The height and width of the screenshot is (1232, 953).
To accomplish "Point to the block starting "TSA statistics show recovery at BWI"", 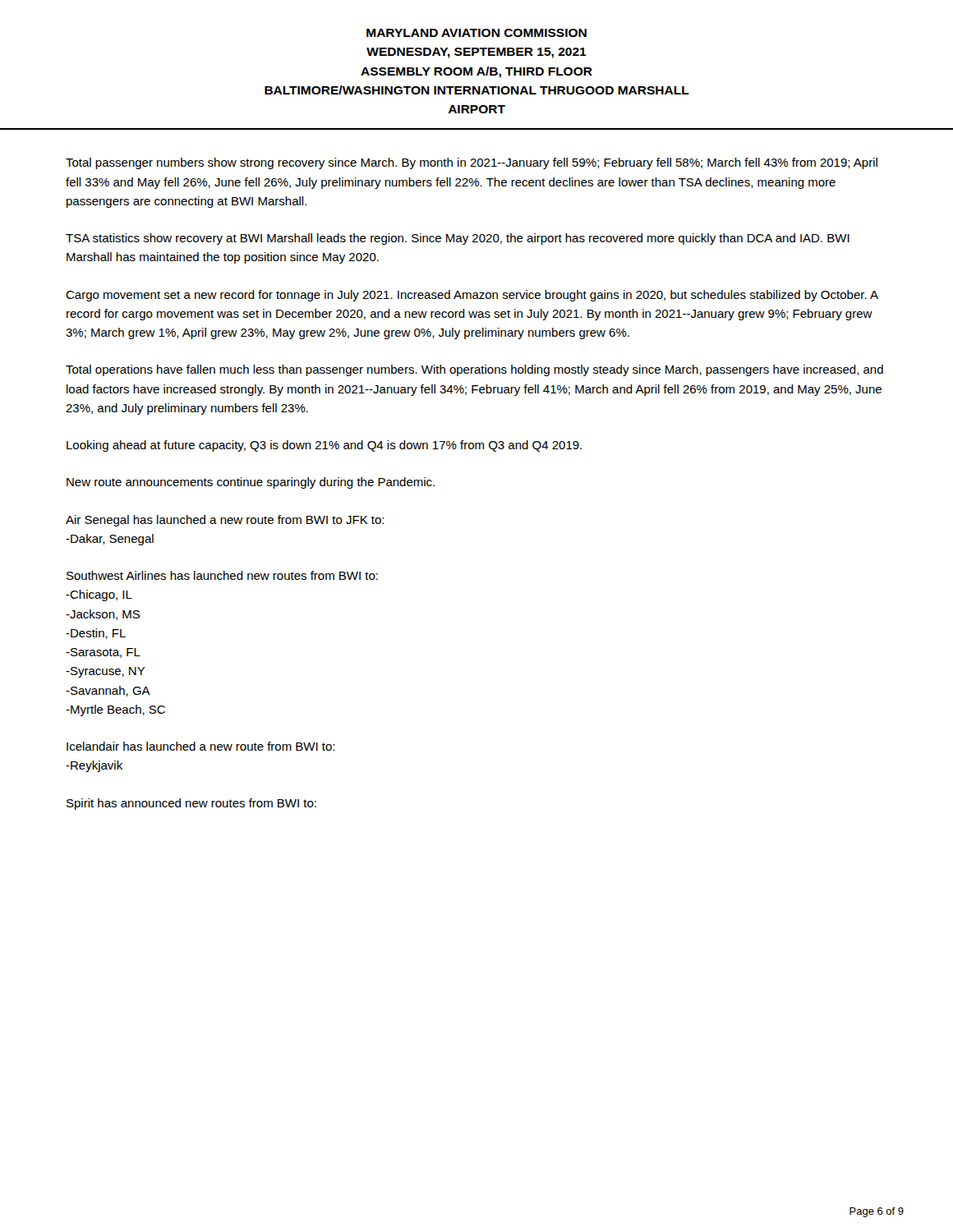I will (458, 247).
